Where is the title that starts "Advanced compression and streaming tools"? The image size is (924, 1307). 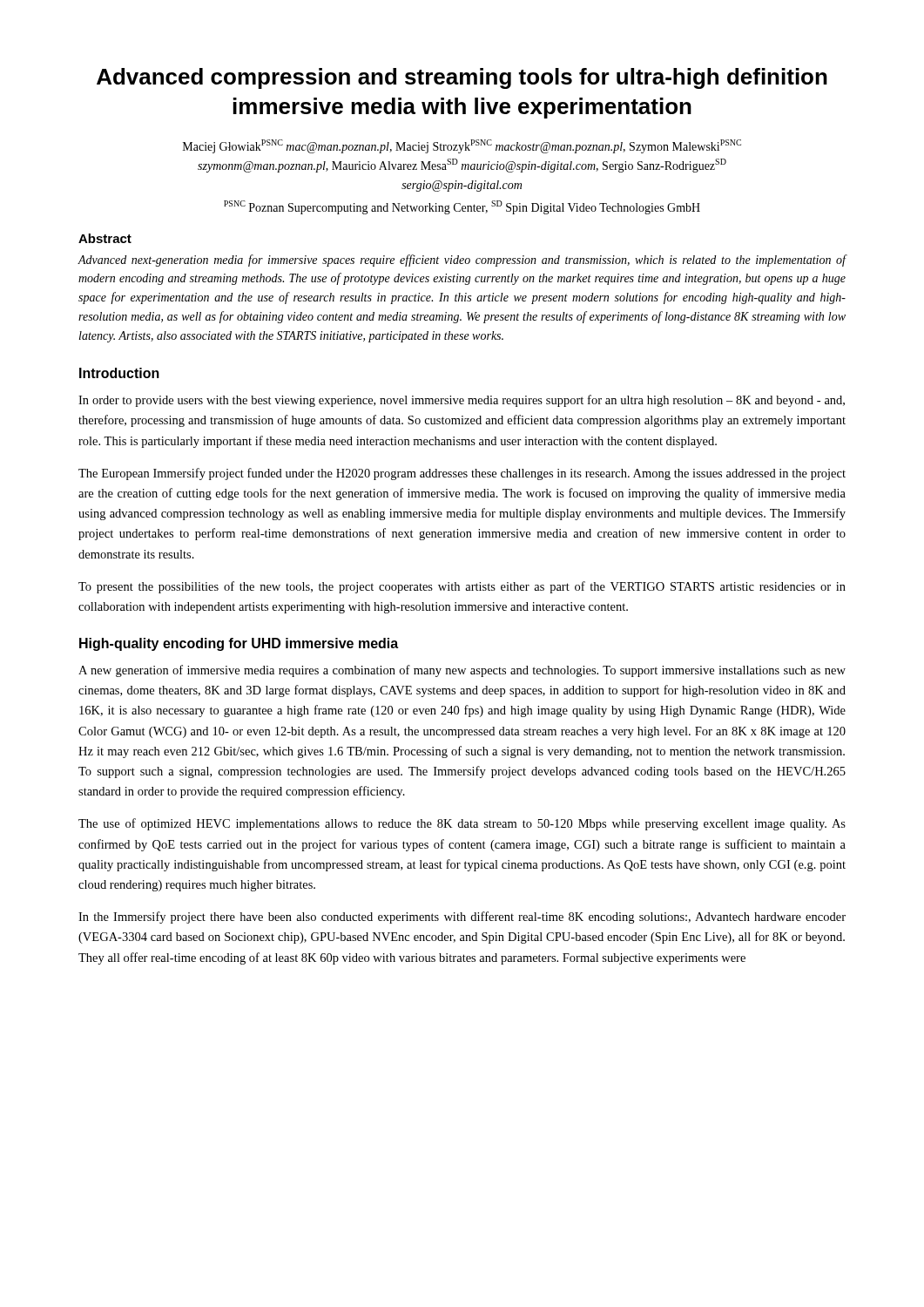(462, 92)
